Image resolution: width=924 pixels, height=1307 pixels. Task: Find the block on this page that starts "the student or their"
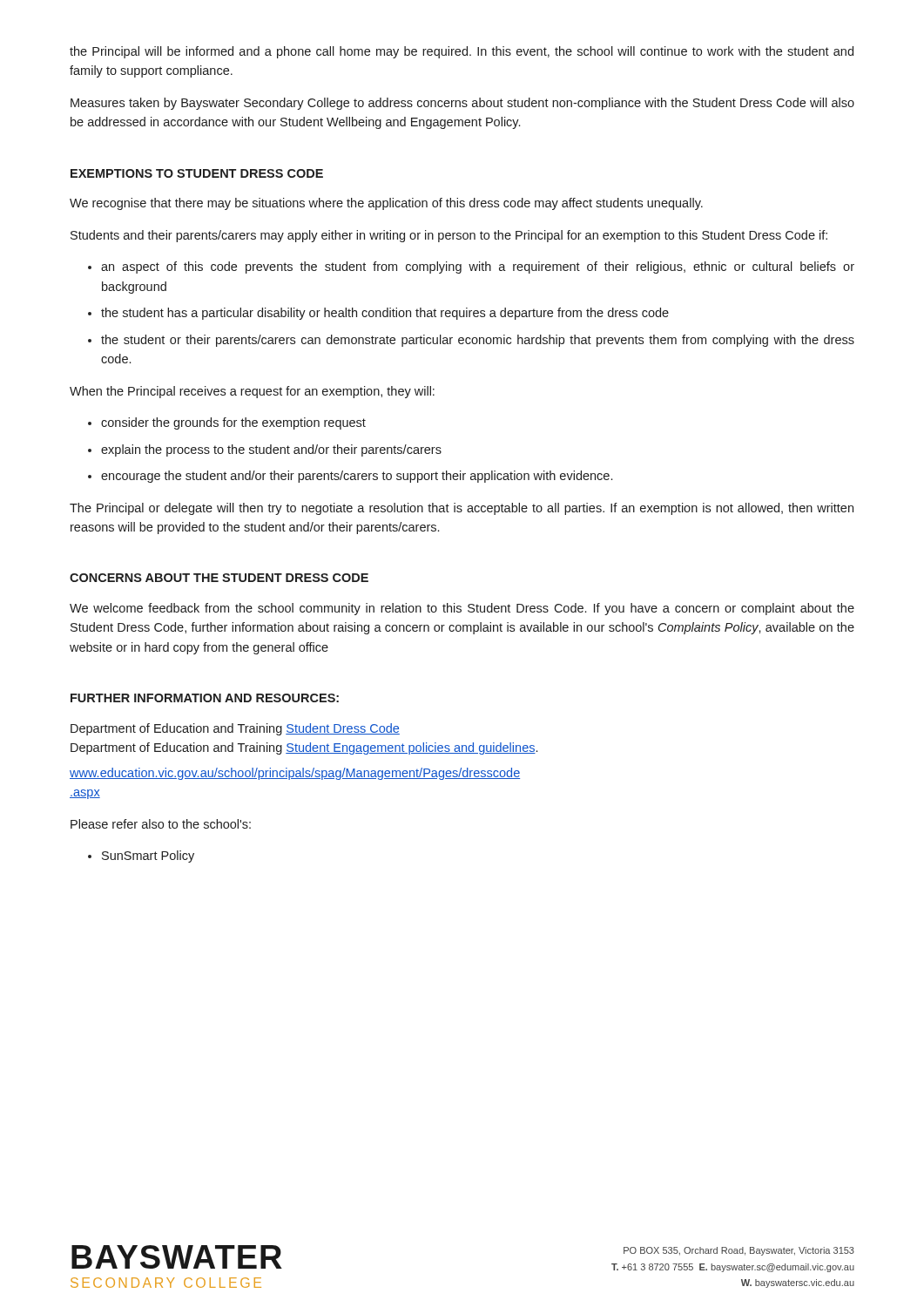pyautogui.click(x=462, y=350)
